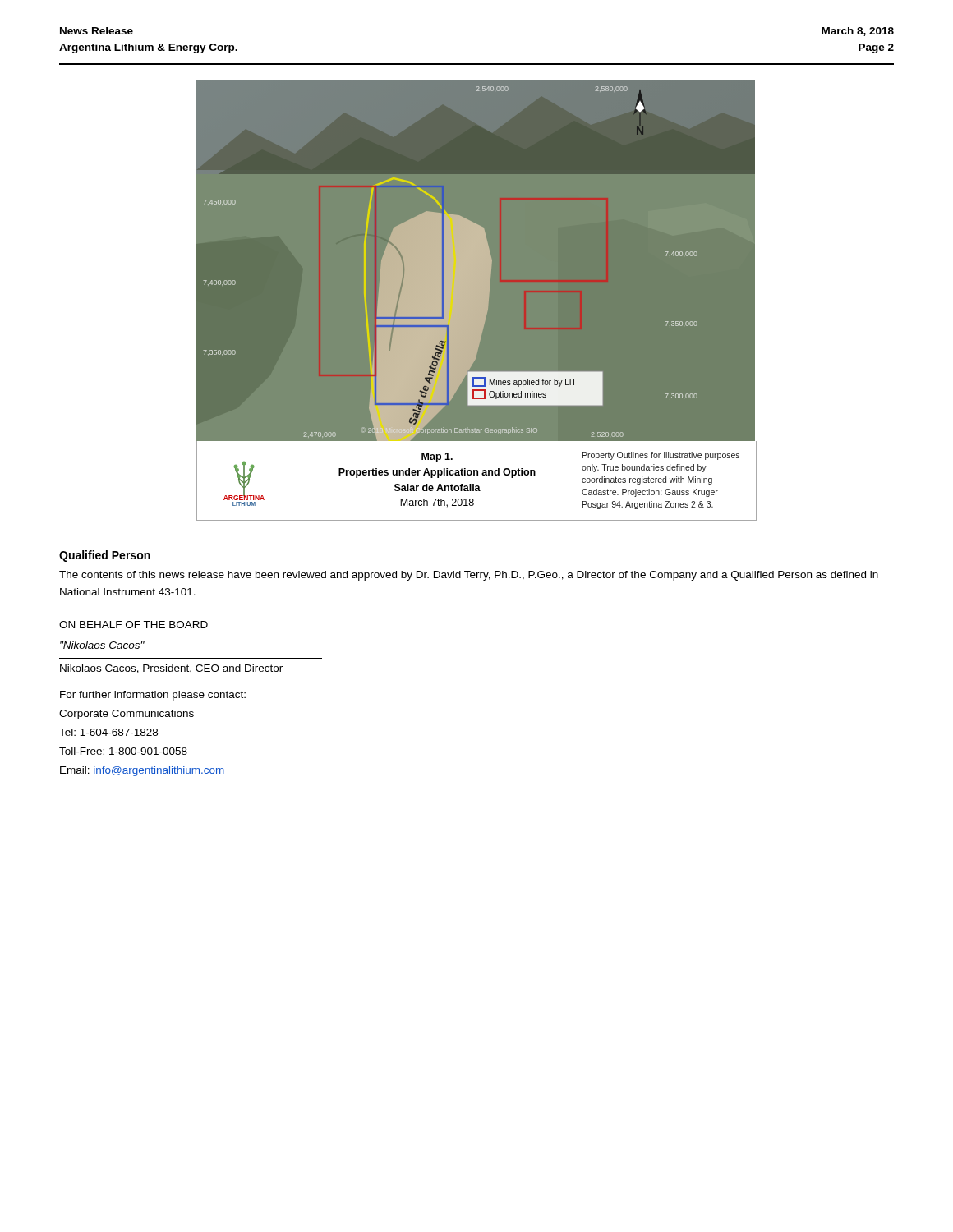Find the text that reads ""Nikolaos Cacos""

pos(102,646)
